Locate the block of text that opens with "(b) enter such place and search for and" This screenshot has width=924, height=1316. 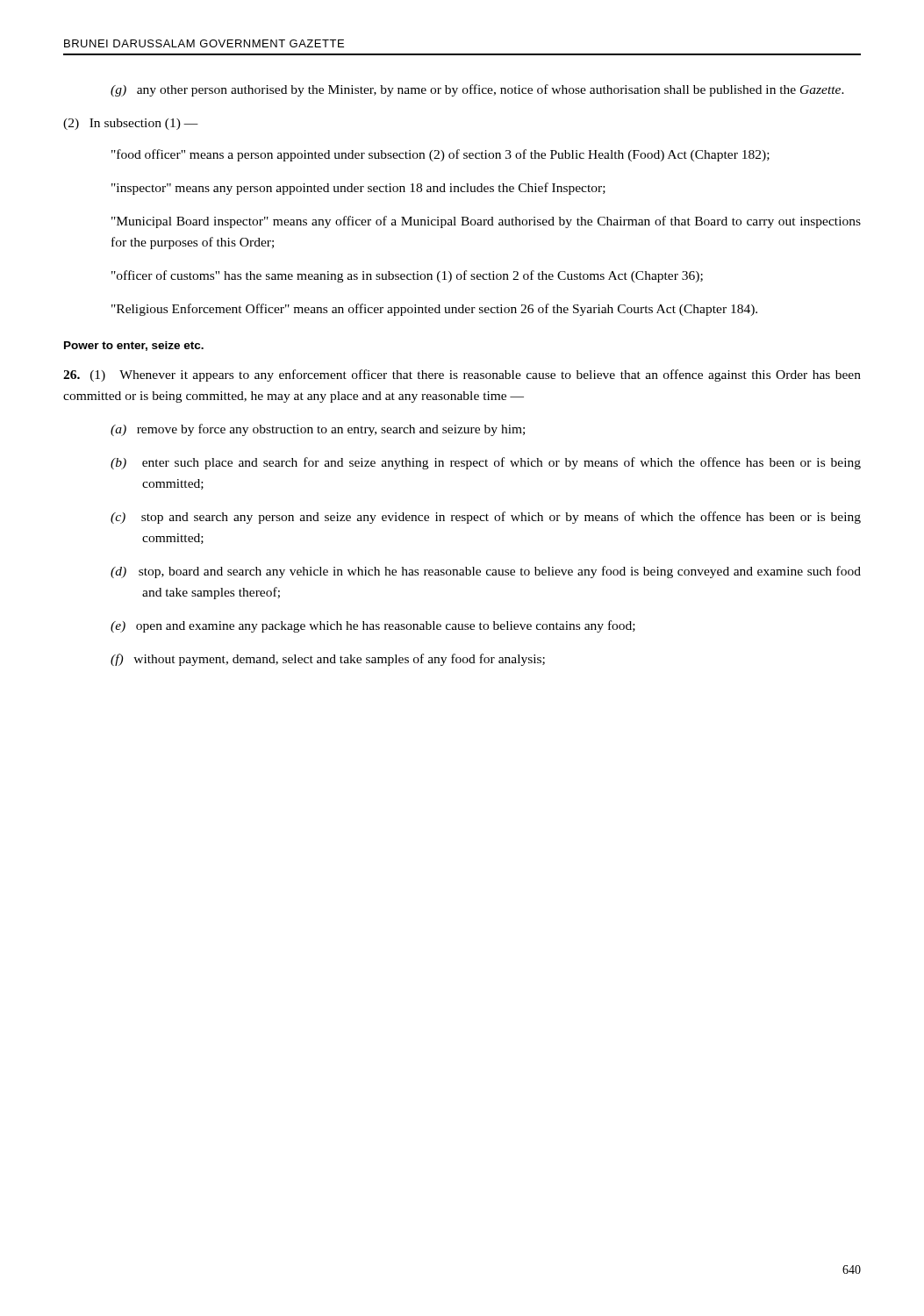coord(486,473)
